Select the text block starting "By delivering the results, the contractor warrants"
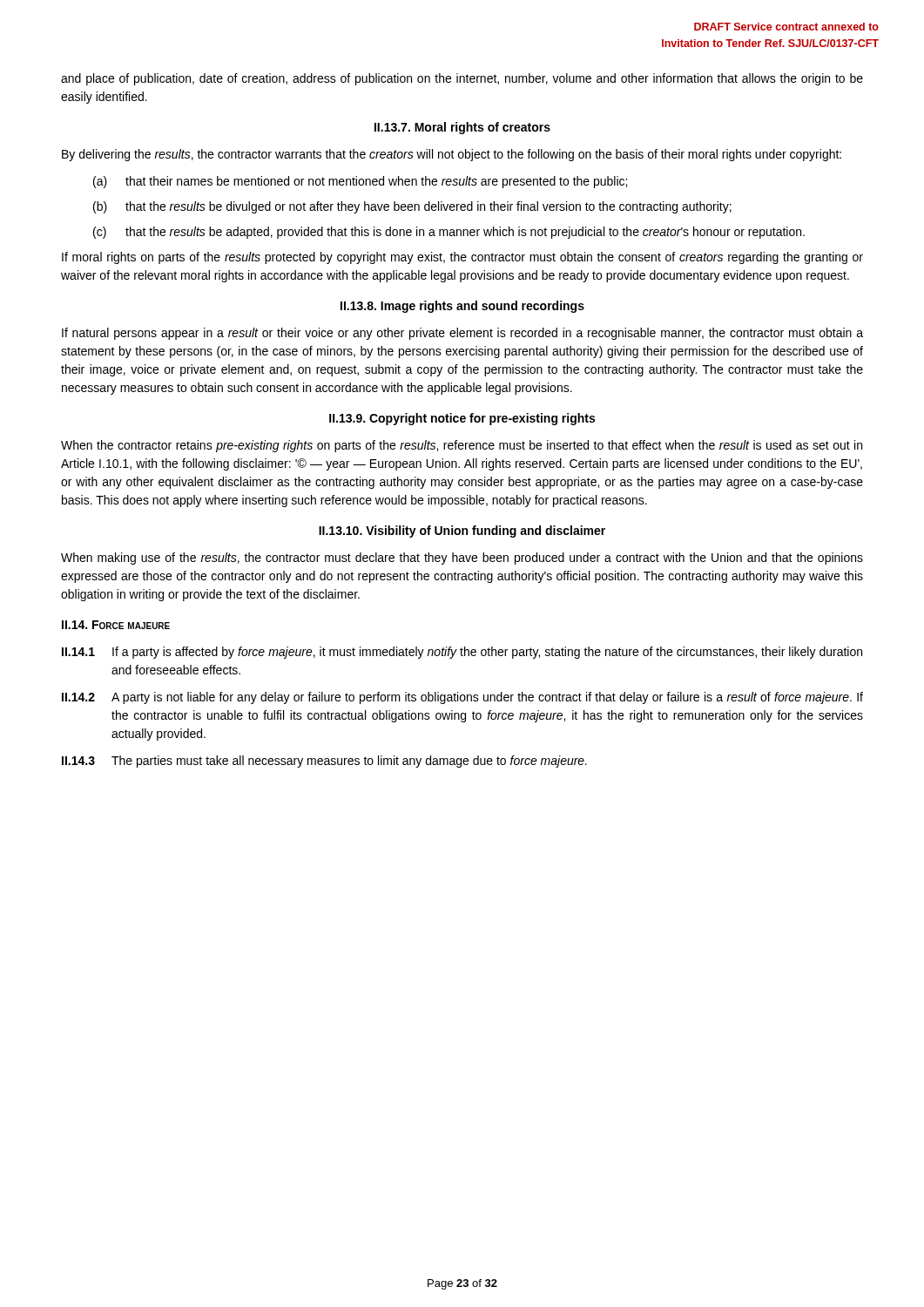The image size is (924, 1307). point(452,154)
